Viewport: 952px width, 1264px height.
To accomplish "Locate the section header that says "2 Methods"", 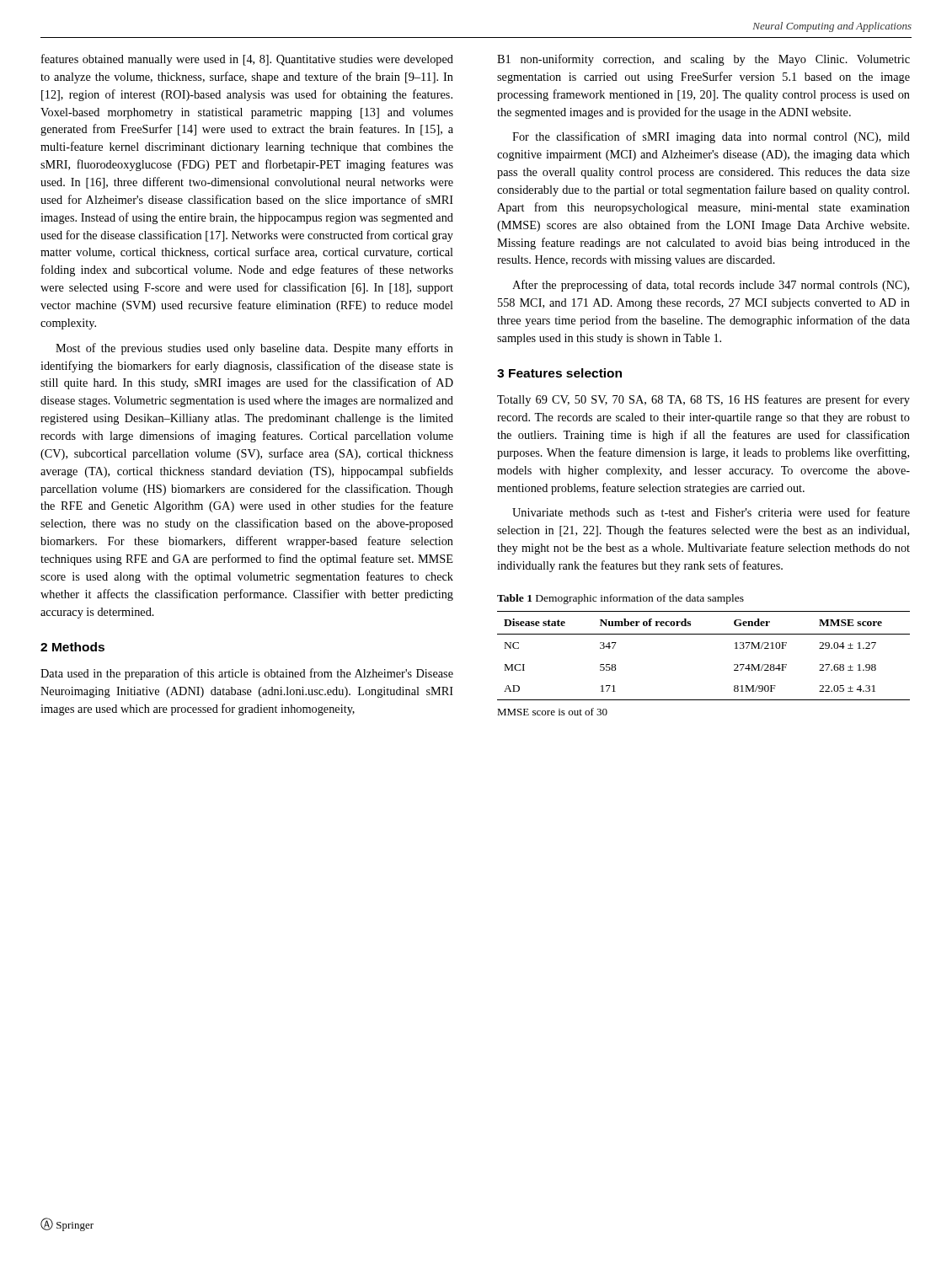I will point(73,646).
